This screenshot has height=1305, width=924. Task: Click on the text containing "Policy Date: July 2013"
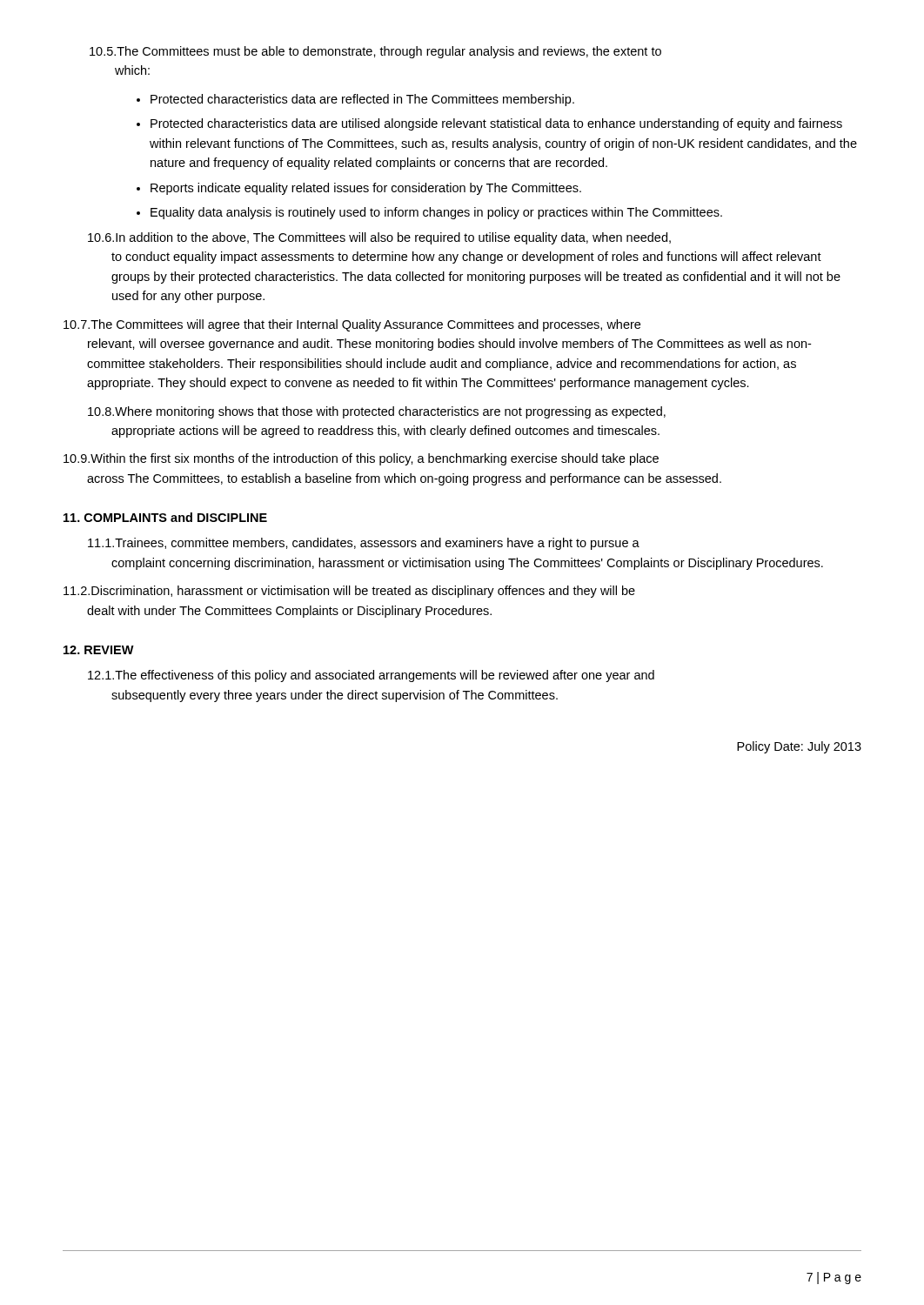pyautogui.click(x=799, y=747)
